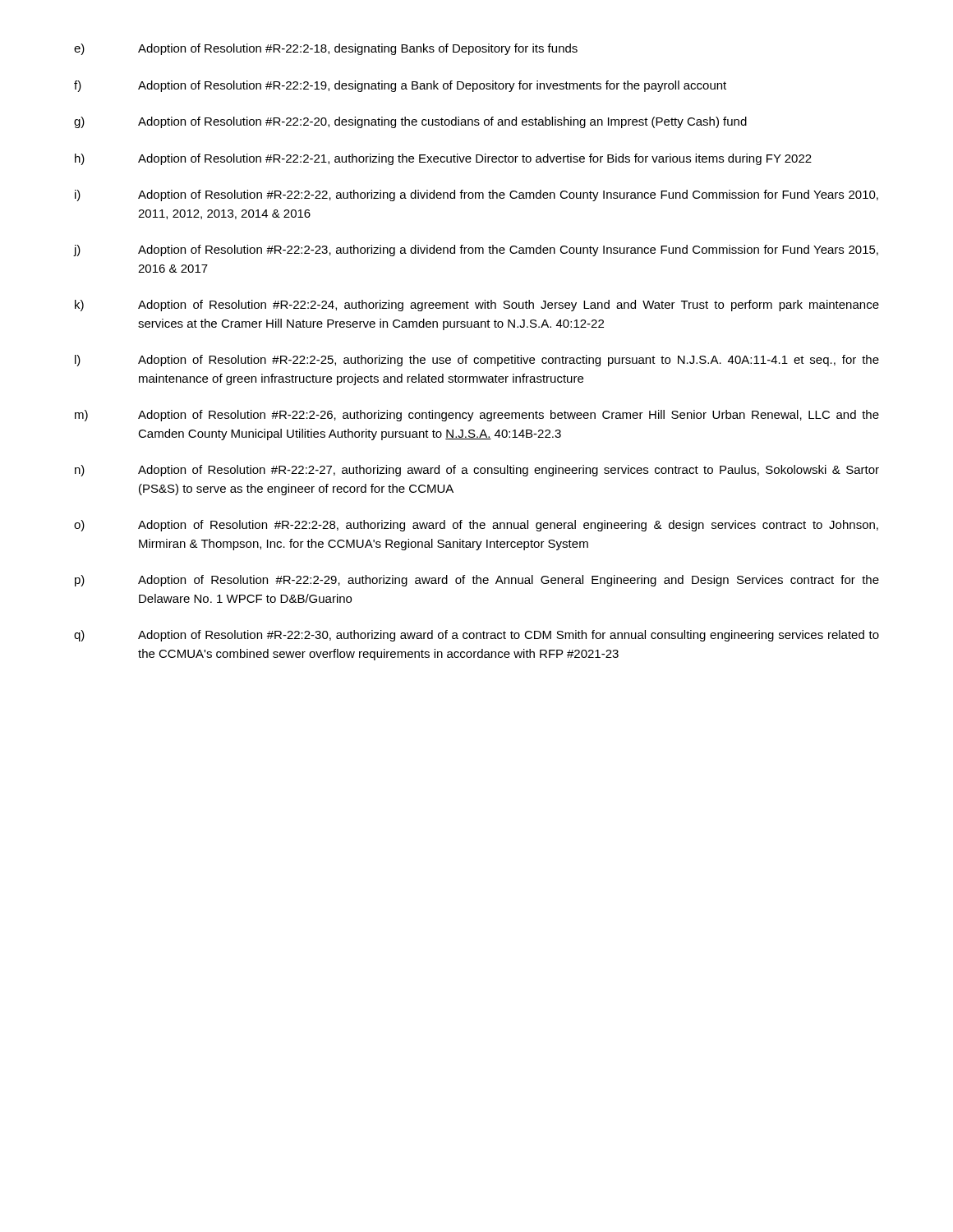Screen dimensions: 1232x953
Task: Locate the region starting "o) Adoption of Resolution #R-22:2-28, authorizing award of"
Action: click(476, 534)
